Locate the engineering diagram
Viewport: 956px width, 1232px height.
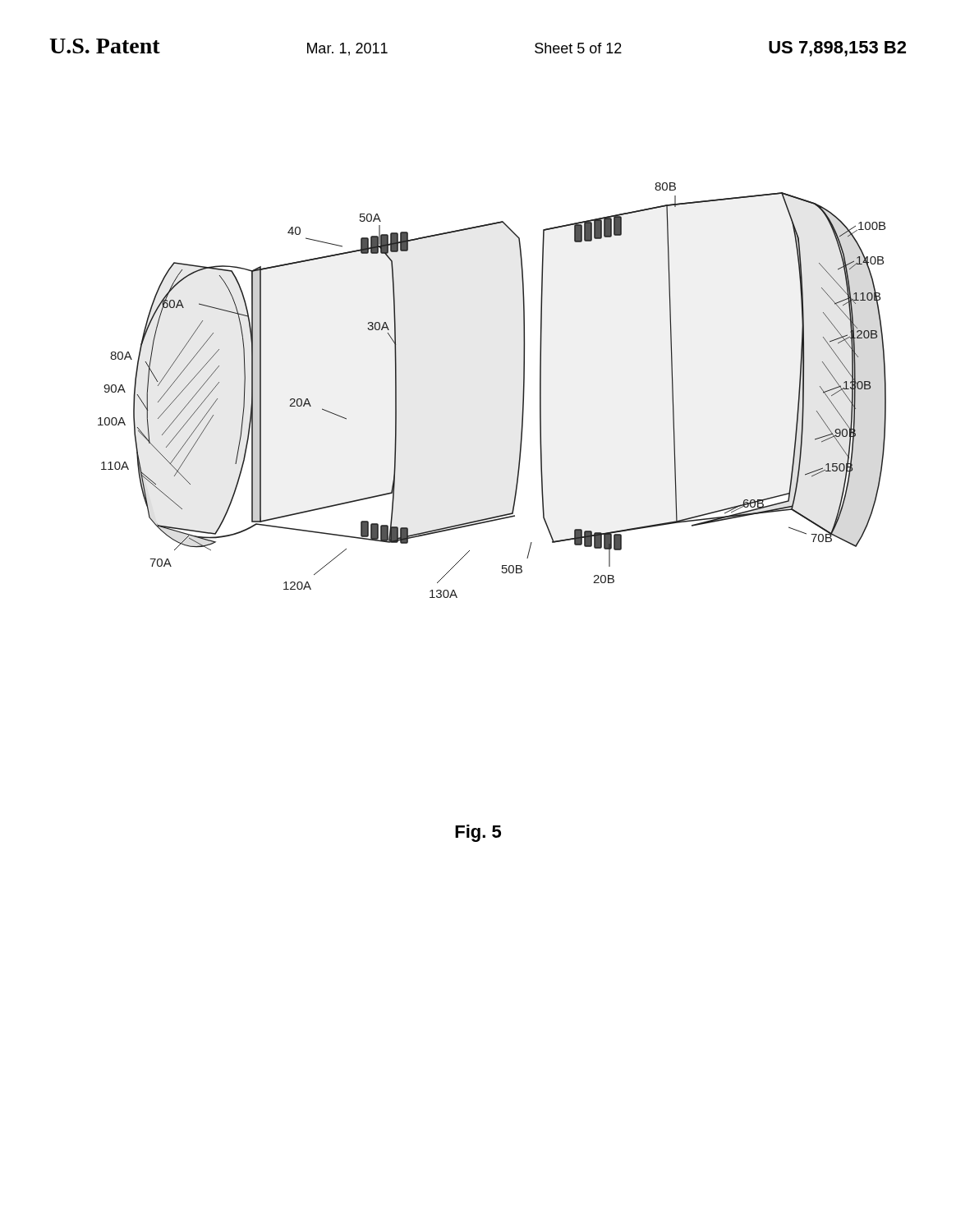478,468
